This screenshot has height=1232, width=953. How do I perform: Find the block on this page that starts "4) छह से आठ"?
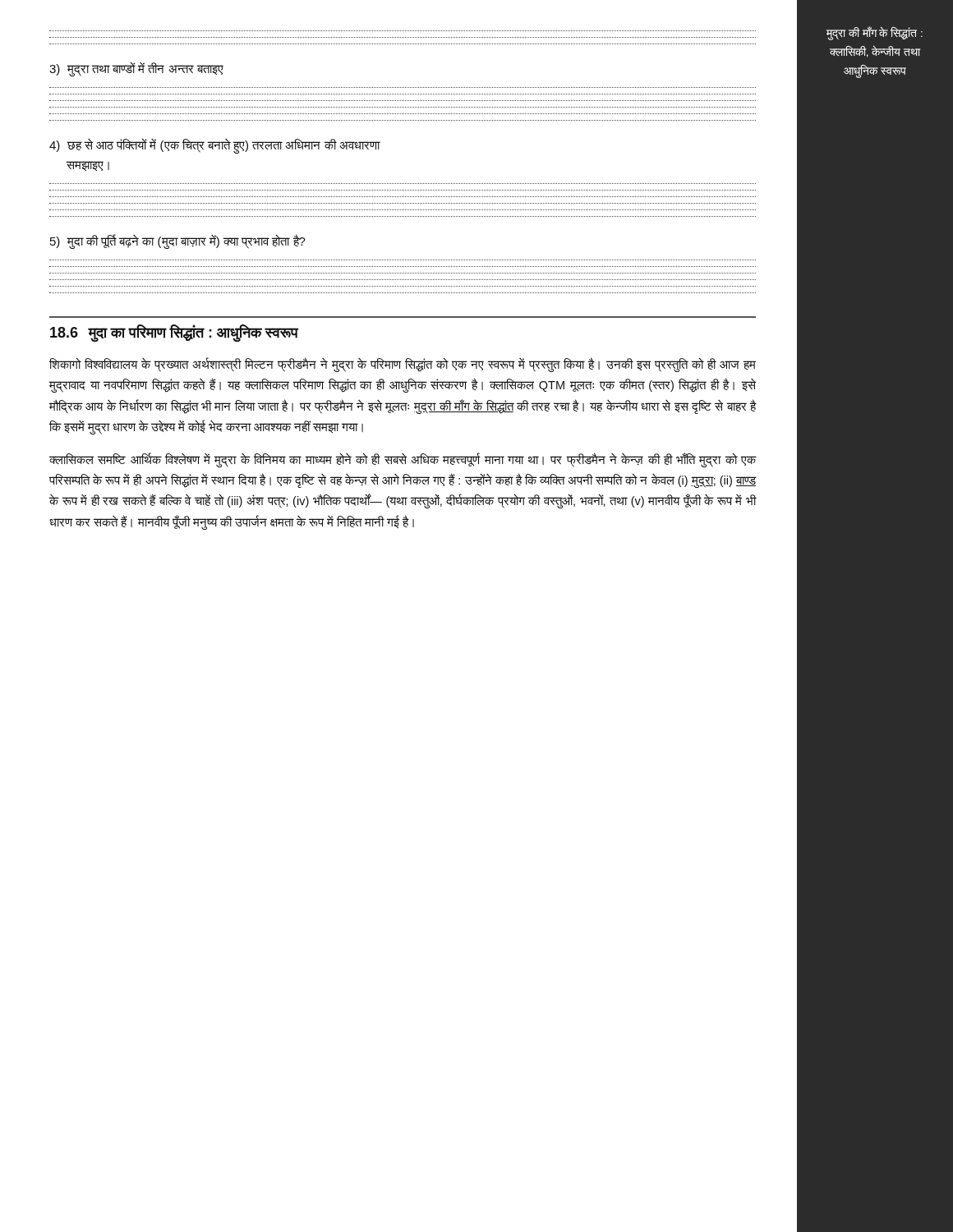403,176
